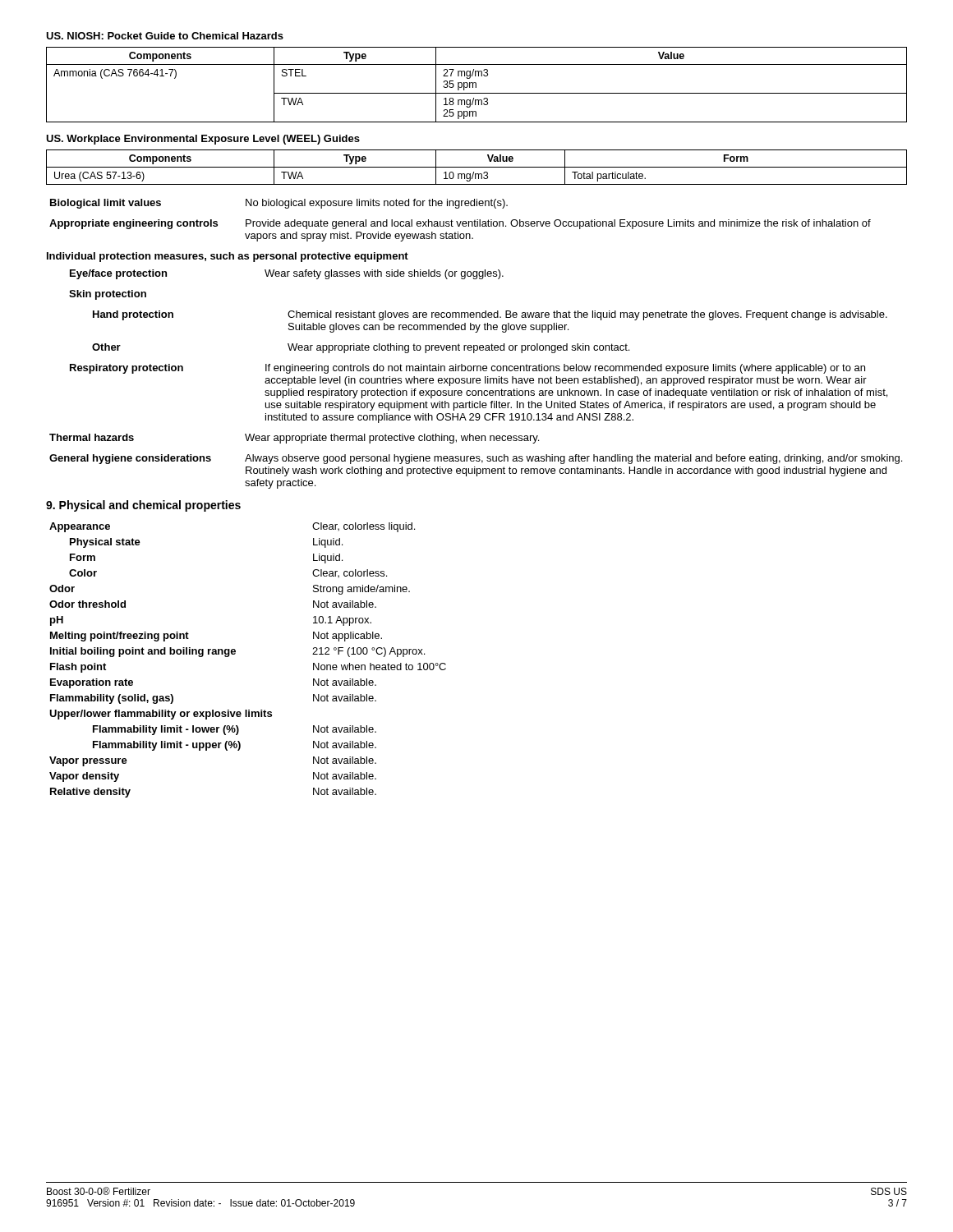
Task: Navigate to the element starting "US. NIOSH: Pocket Guide to Chemical"
Action: pos(165,36)
